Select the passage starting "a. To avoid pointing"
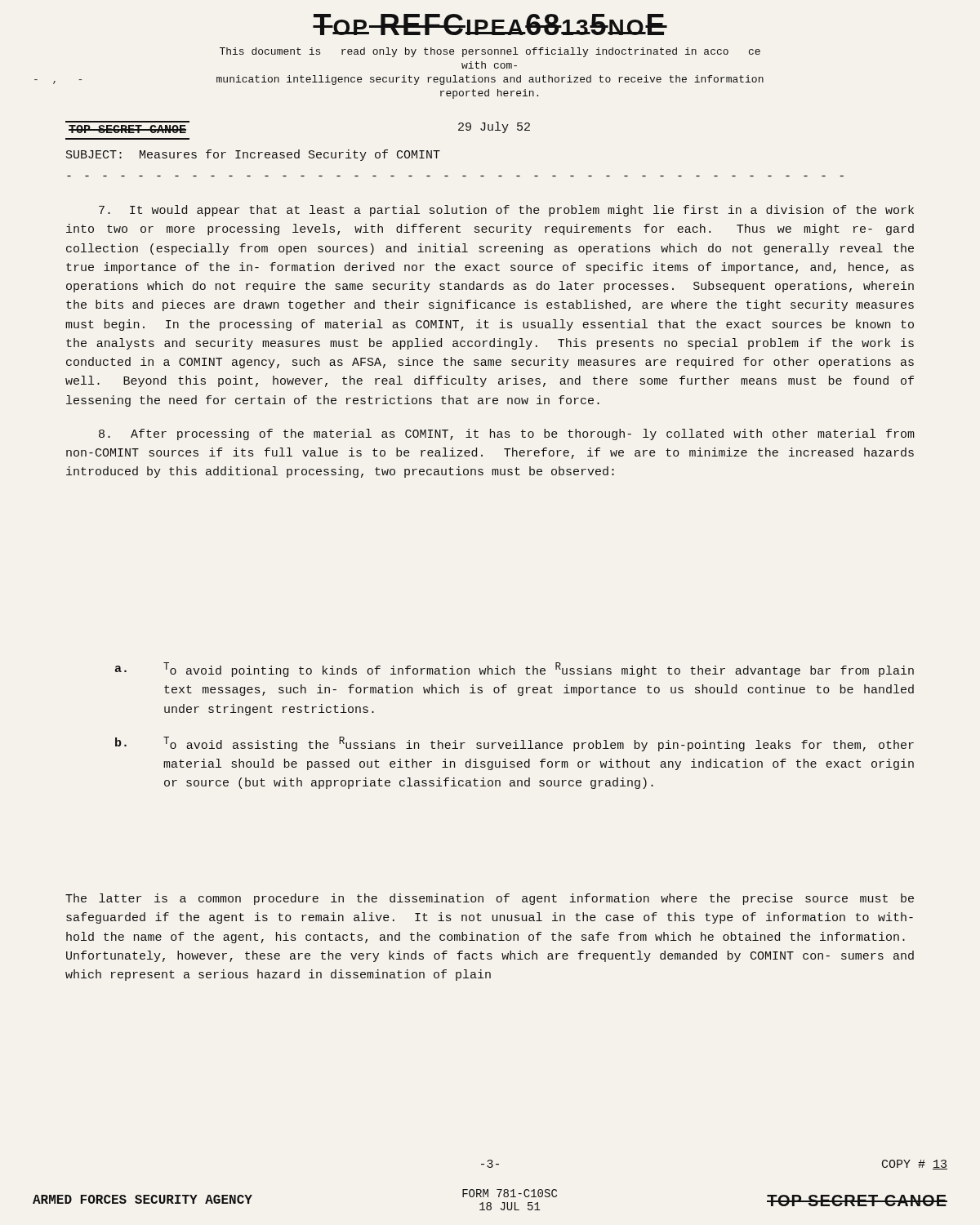Viewport: 980px width, 1225px height. coord(490,690)
